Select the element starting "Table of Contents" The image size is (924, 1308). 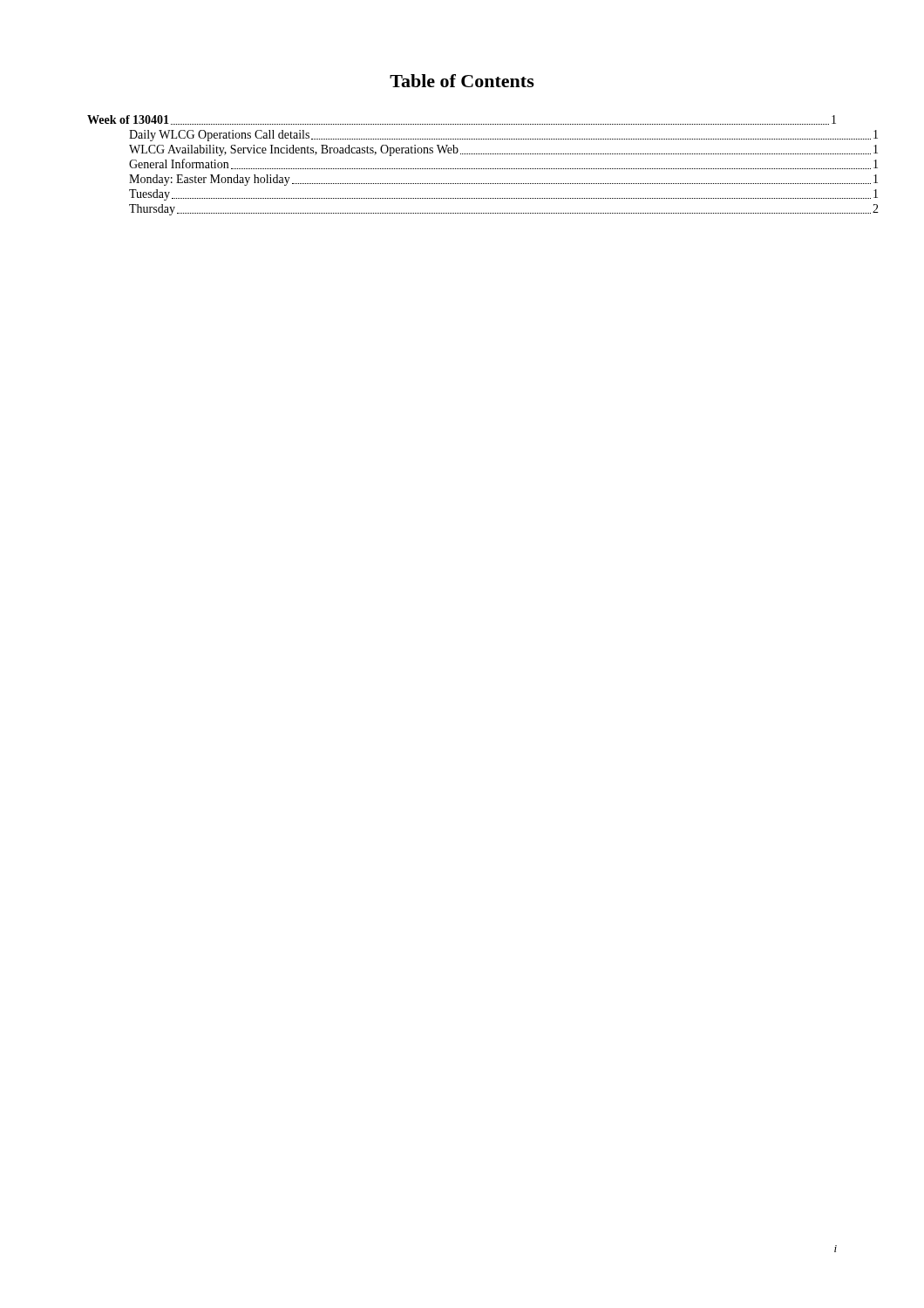pos(462,81)
